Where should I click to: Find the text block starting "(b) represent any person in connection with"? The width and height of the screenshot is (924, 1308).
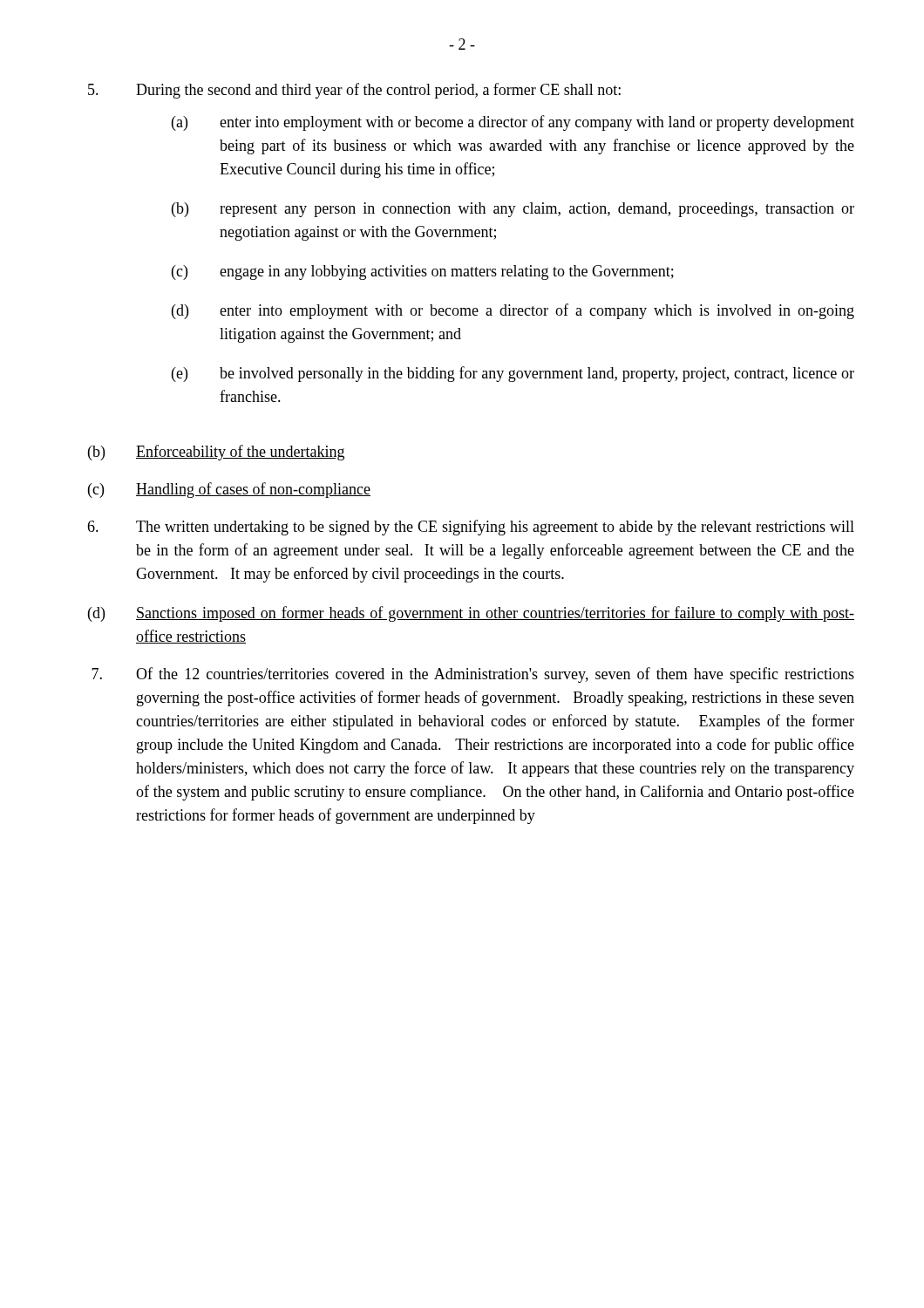click(x=495, y=221)
